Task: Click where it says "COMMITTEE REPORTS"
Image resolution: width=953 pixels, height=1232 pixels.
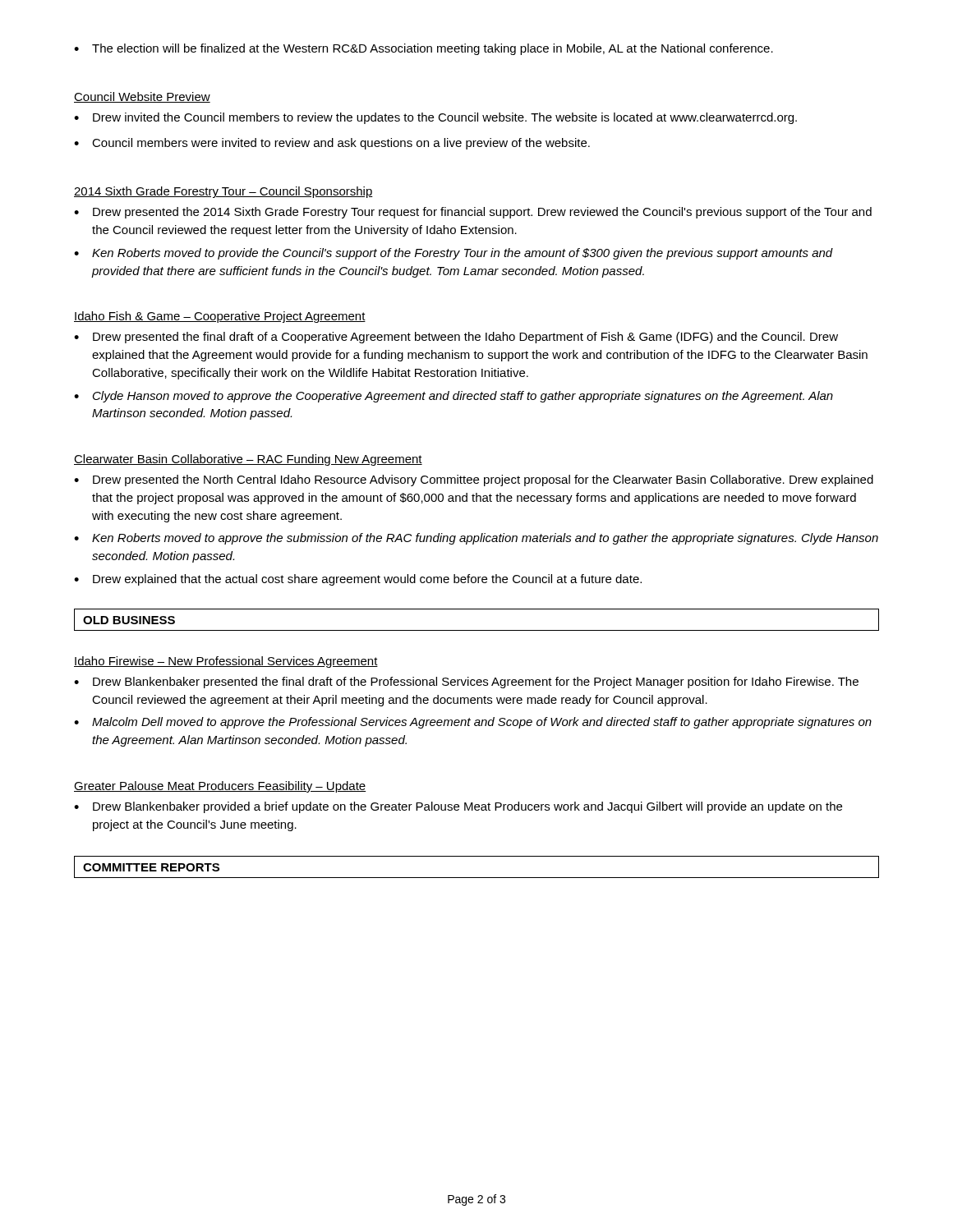Action: (x=476, y=867)
